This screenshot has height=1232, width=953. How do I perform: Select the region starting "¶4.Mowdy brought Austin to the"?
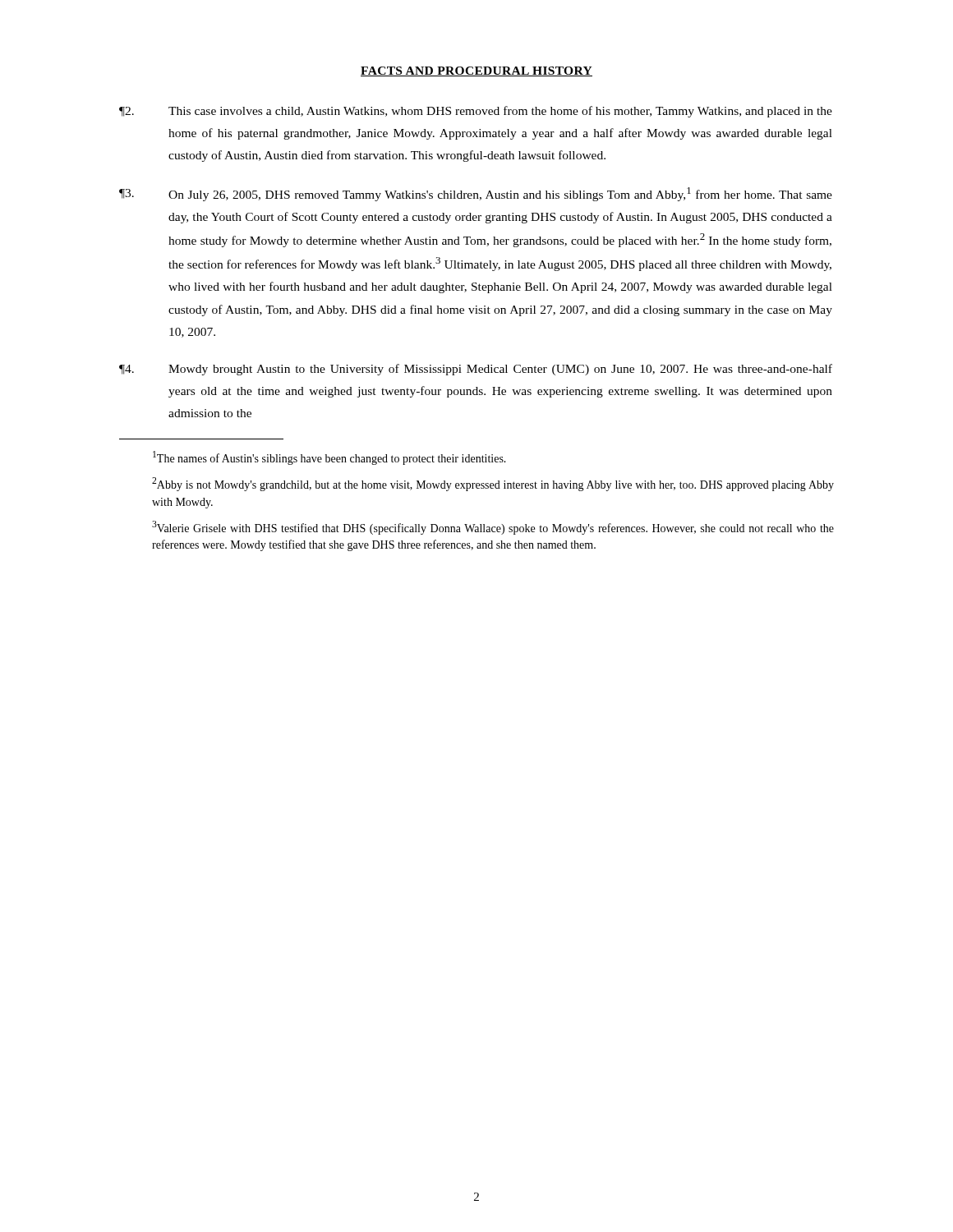tap(476, 391)
